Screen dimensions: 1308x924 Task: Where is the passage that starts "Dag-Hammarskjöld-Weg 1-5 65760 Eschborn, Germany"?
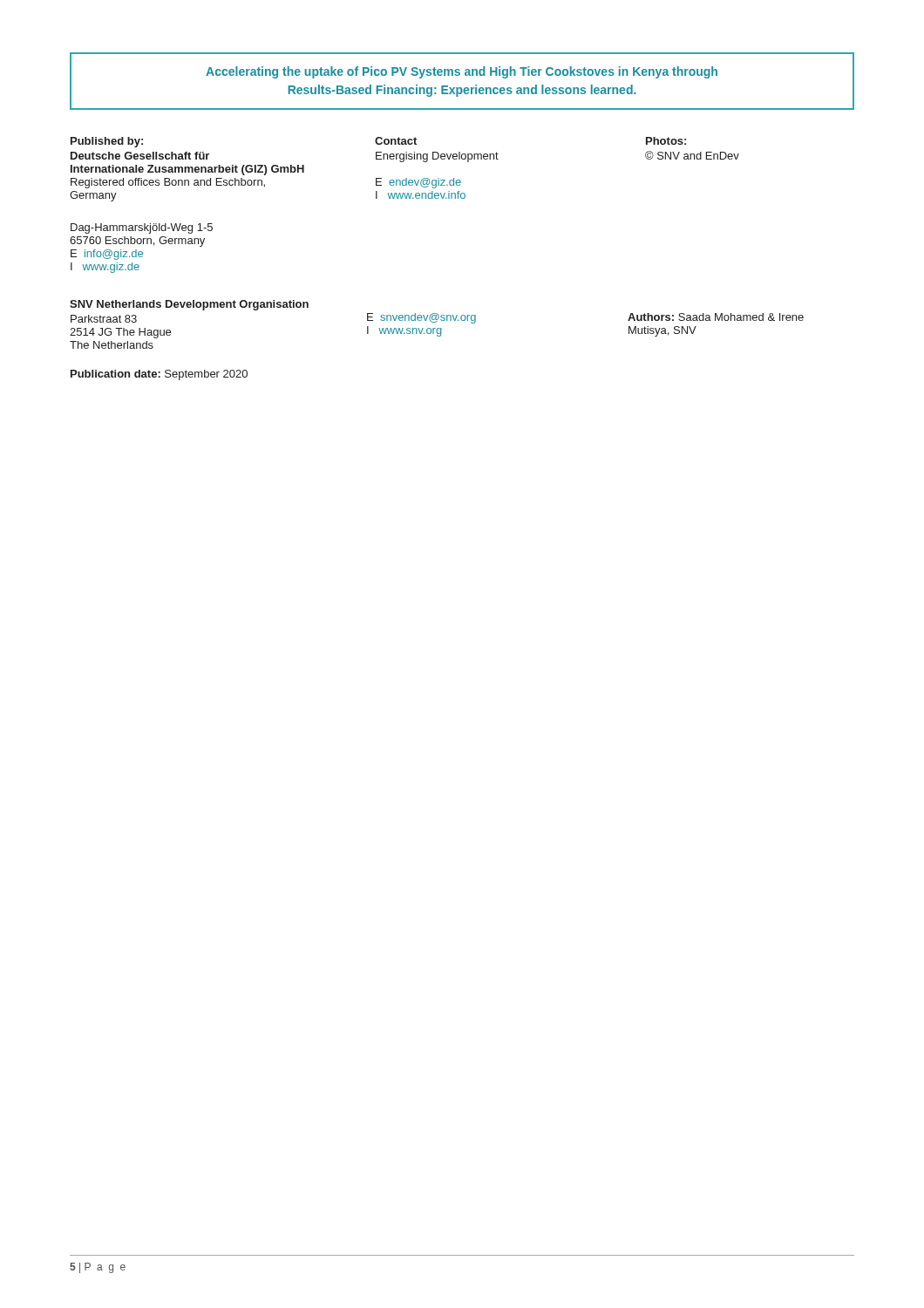point(141,247)
